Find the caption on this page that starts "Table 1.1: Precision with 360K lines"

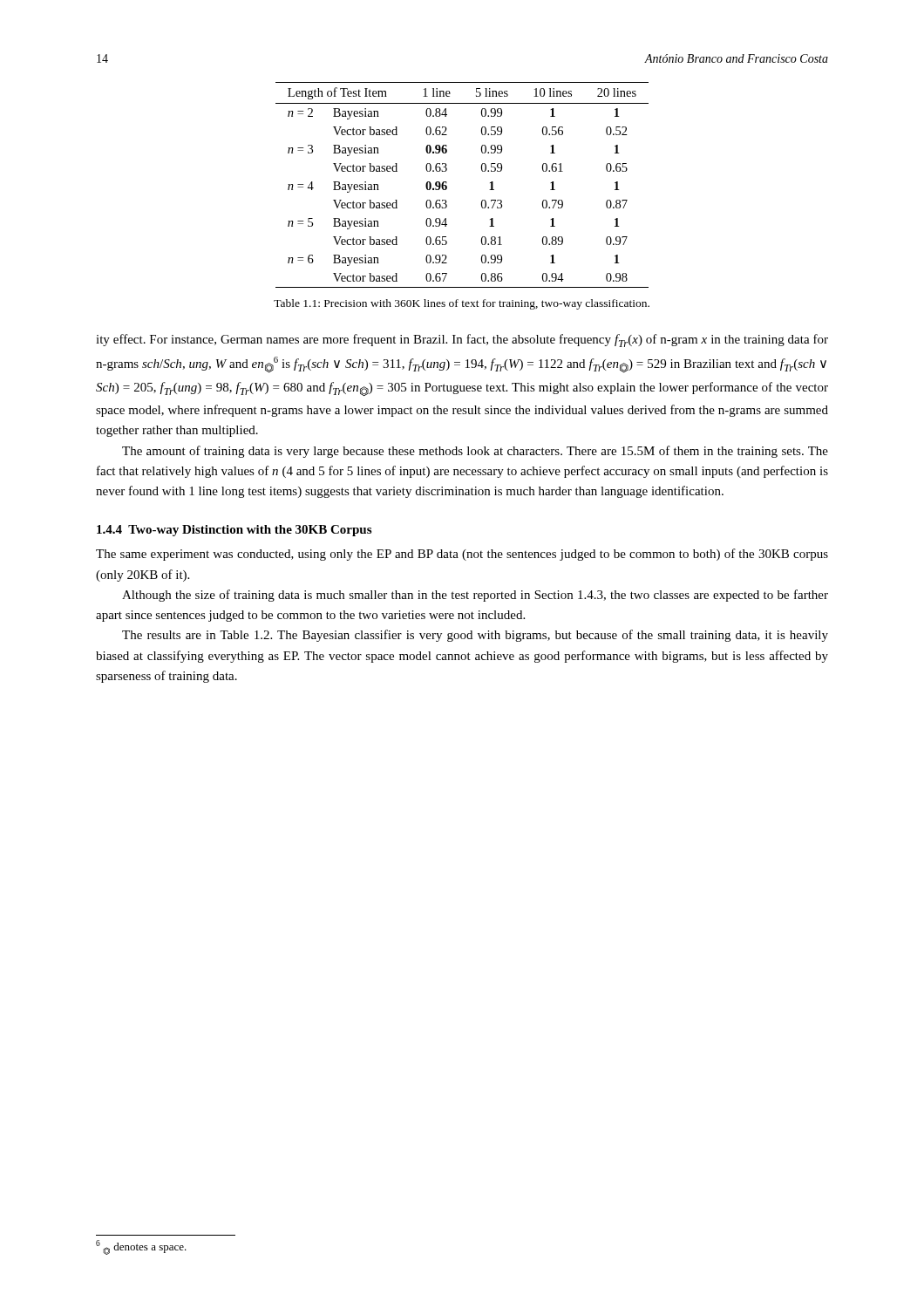pyautogui.click(x=462, y=303)
